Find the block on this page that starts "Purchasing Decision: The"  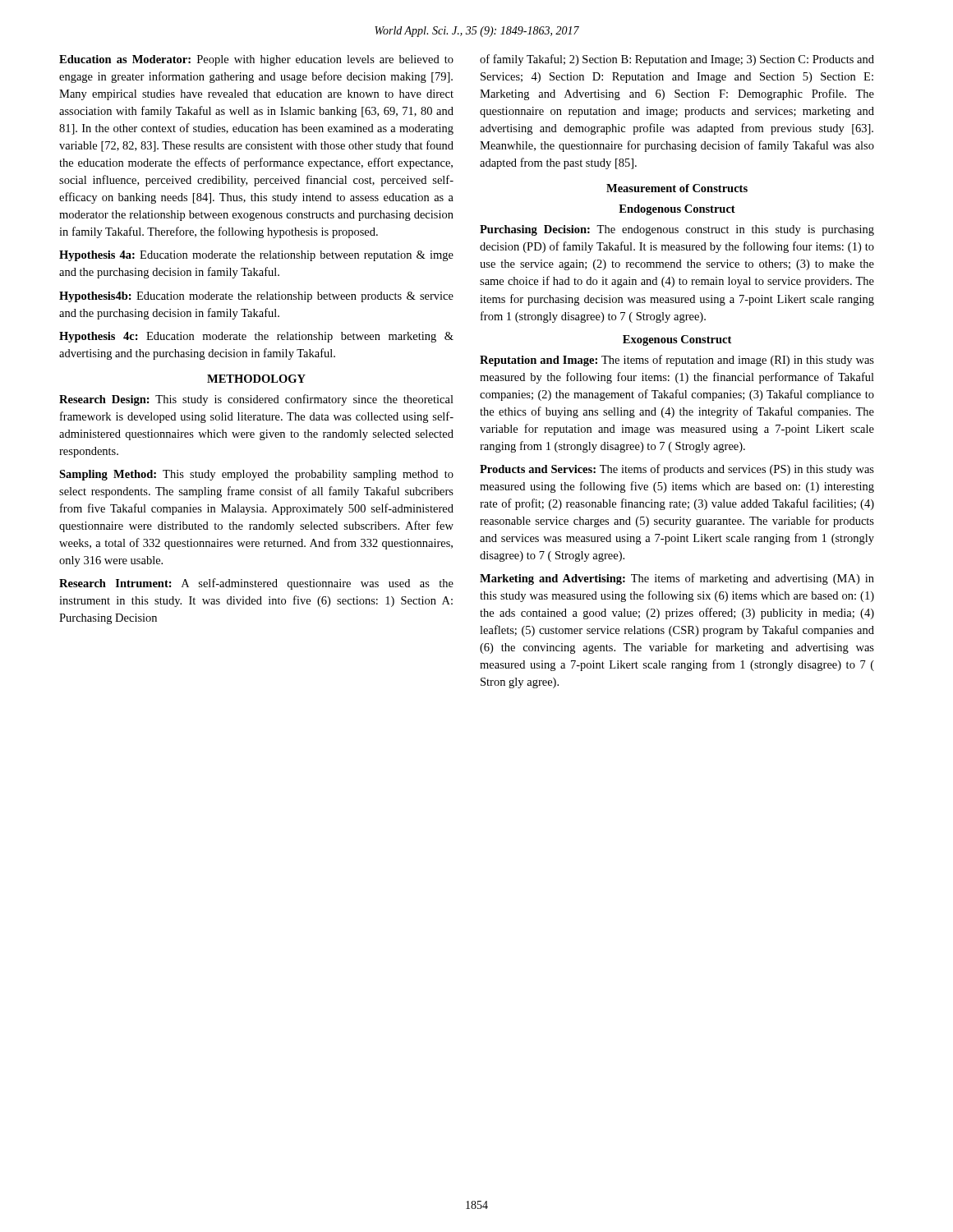click(677, 273)
